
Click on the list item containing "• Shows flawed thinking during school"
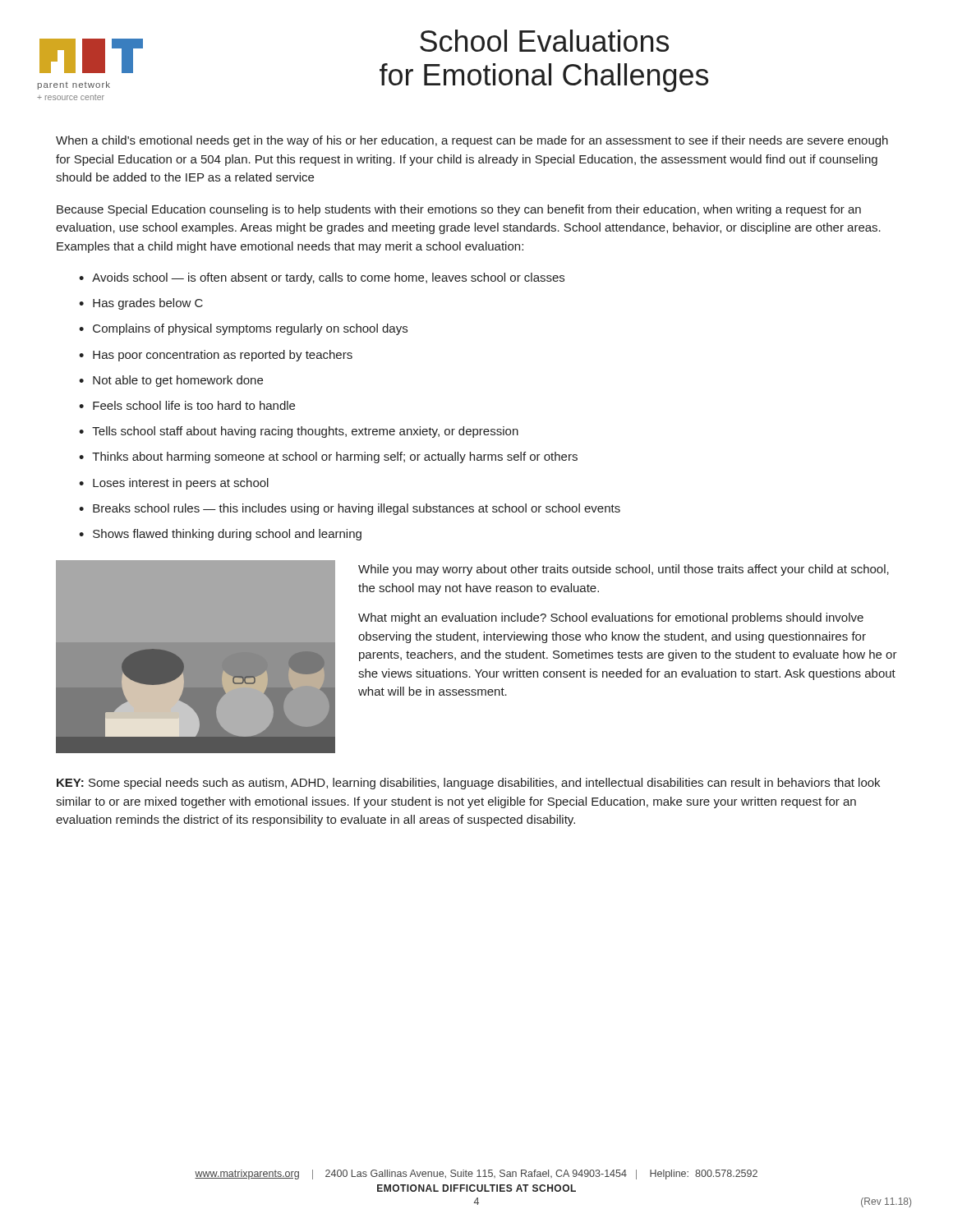click(221, 535)
